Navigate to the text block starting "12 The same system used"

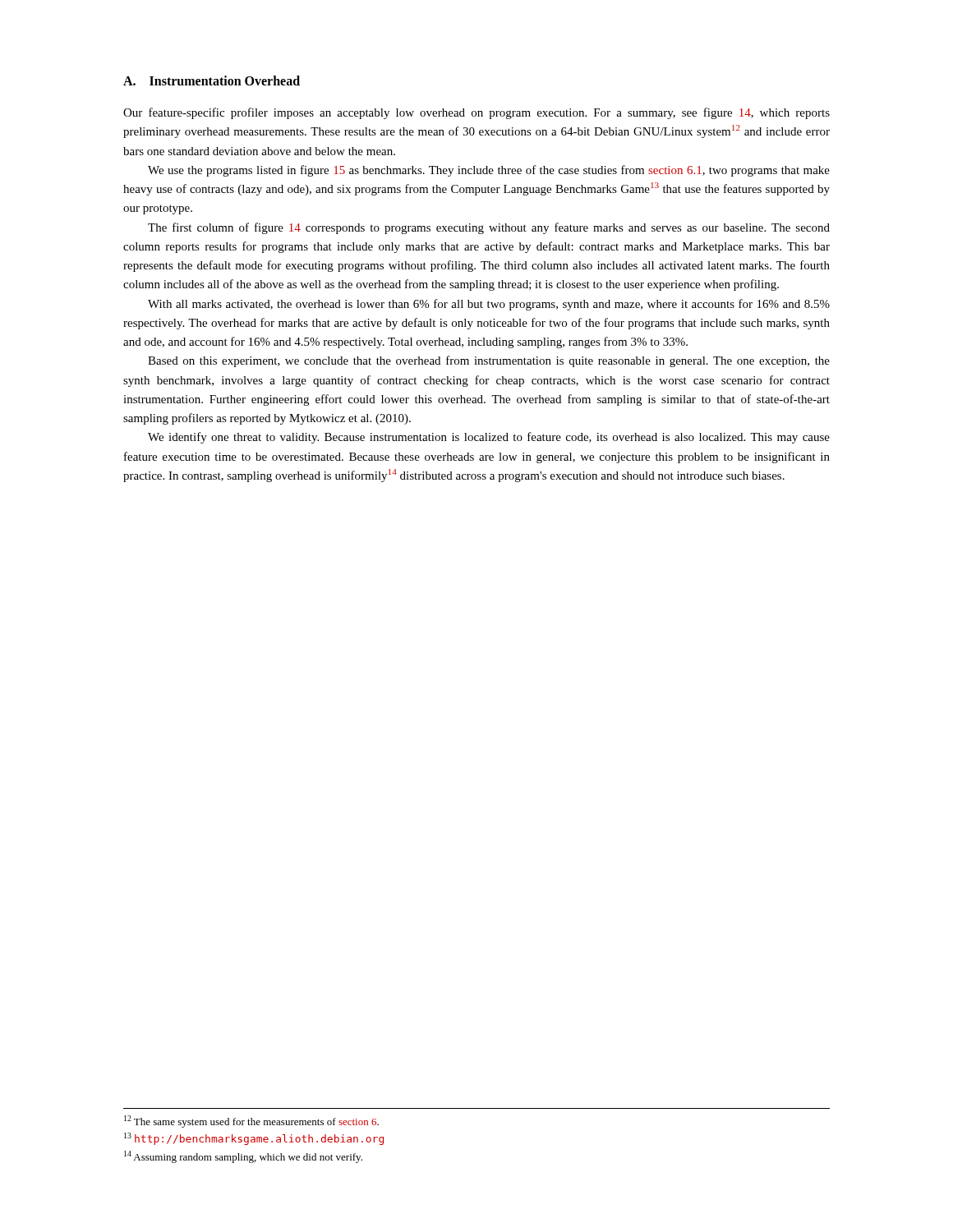251,1122
